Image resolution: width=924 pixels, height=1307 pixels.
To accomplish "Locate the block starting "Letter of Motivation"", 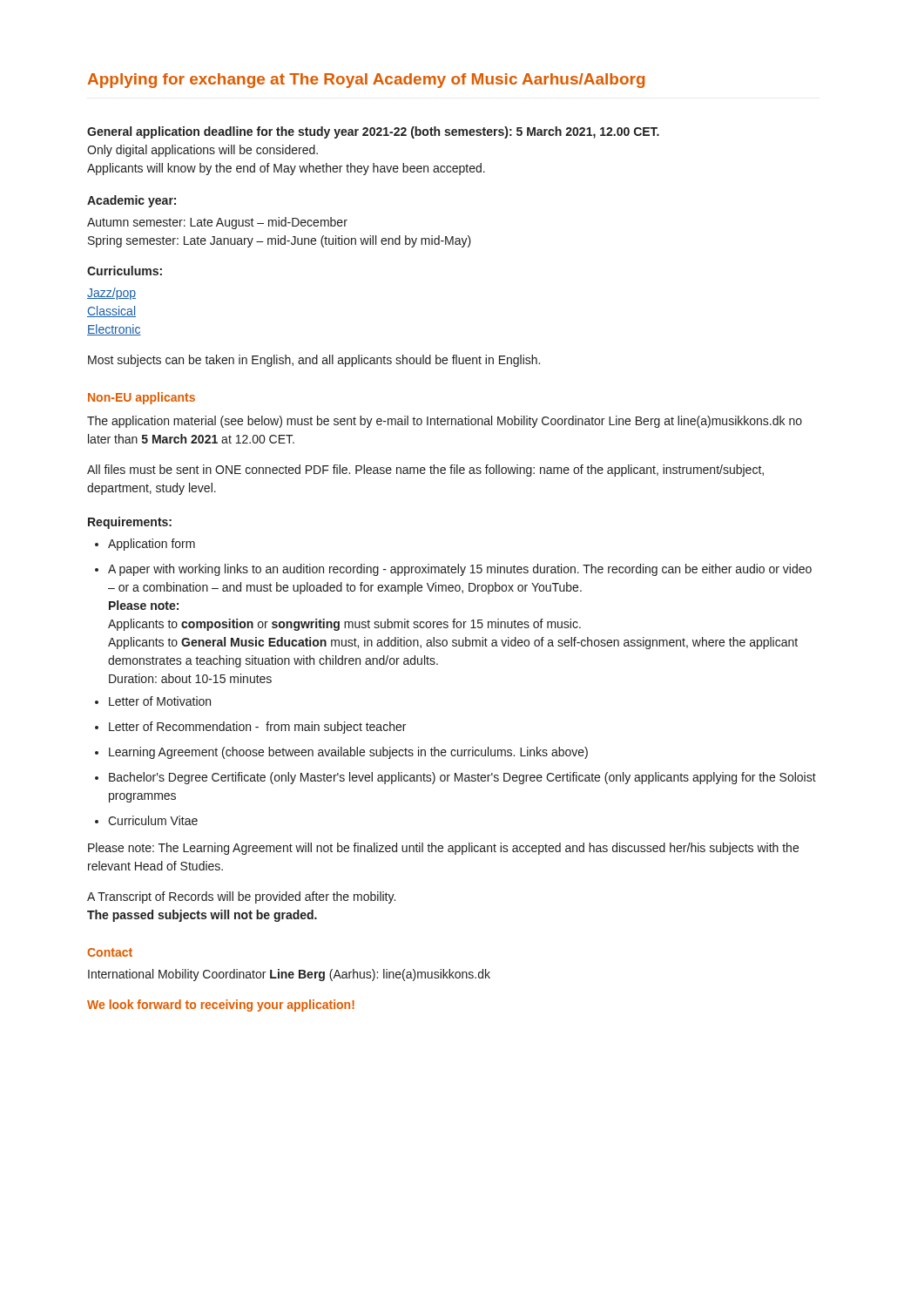I will point(160,701).
